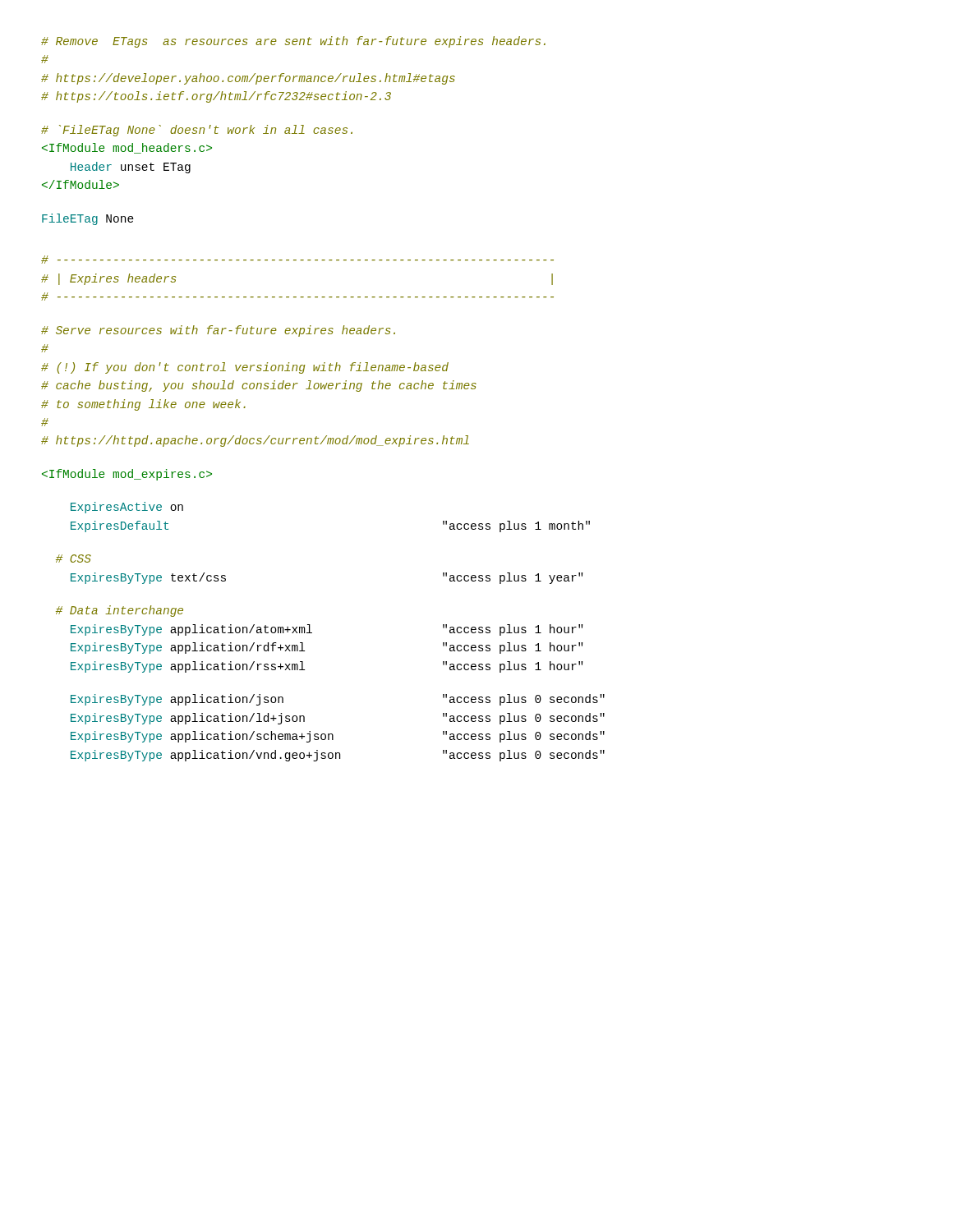Locate the text block that reads "ExpiresByType application/json "access plus"
The height and width of the screenshot is (1232, 953).
click(x=476, y=728)
